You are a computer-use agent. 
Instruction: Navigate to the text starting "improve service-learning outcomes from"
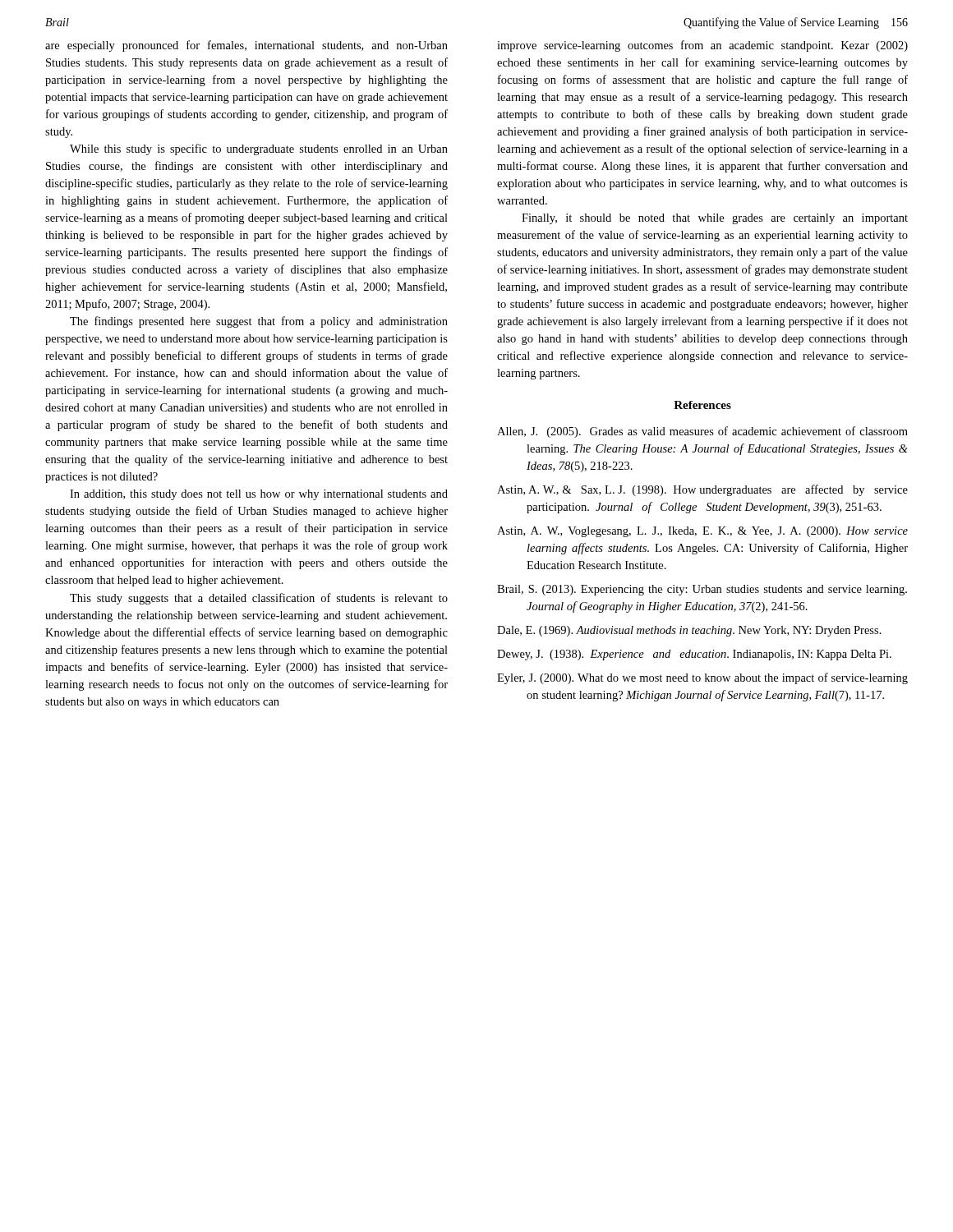(702, 210)
